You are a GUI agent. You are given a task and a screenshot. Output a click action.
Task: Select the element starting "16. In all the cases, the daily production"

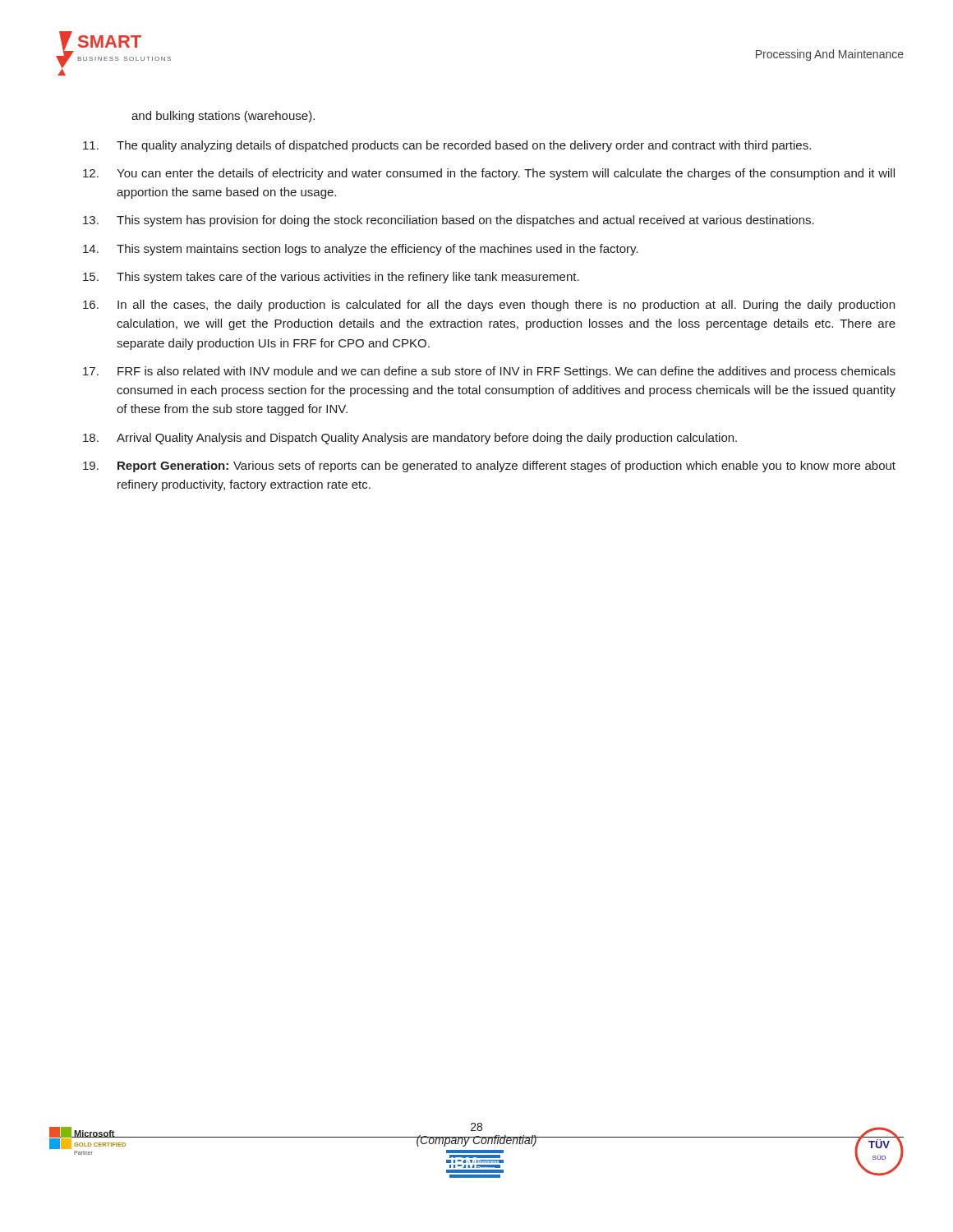[489, 323]
